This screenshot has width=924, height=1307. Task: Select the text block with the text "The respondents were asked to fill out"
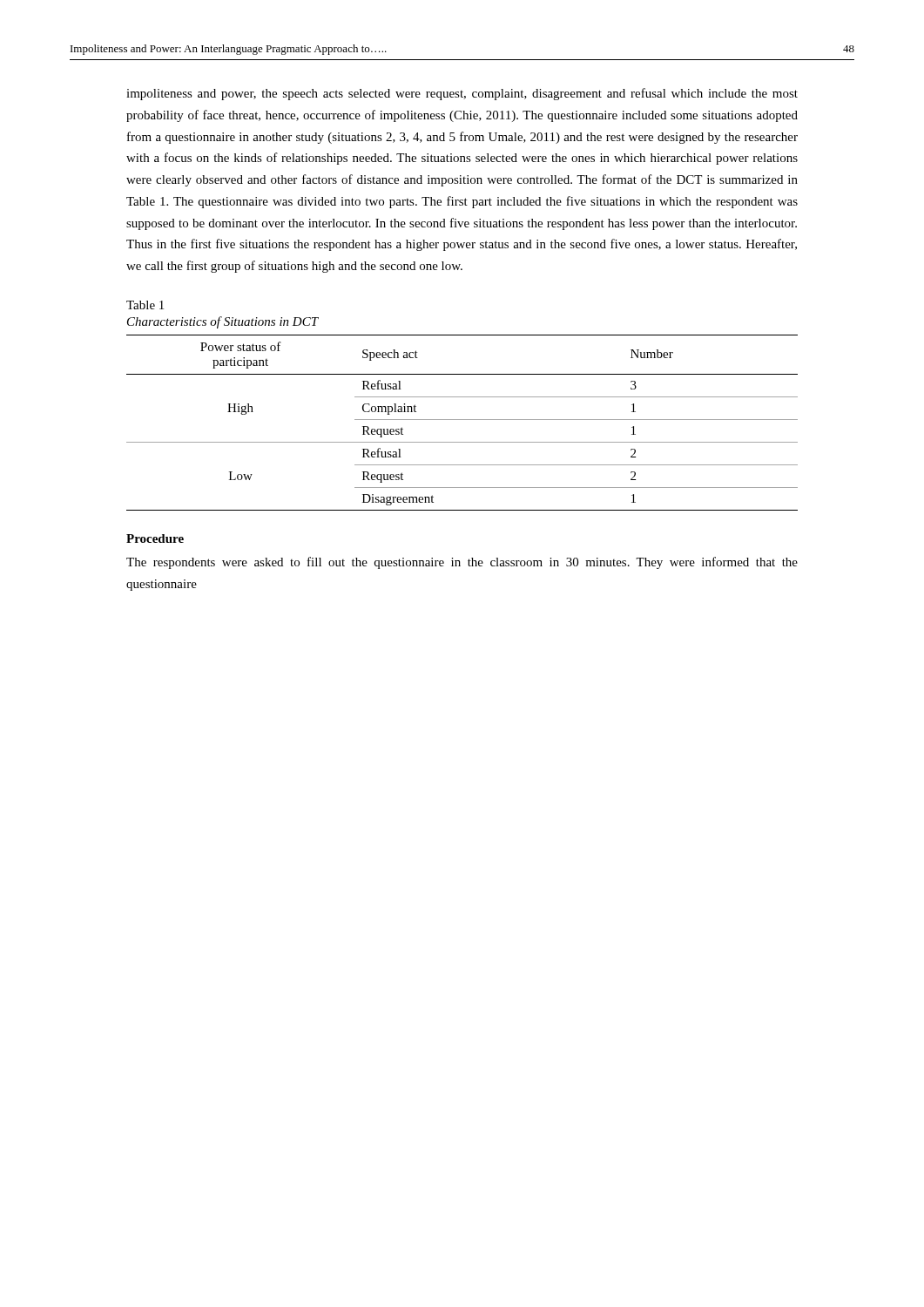pos(462,573)
